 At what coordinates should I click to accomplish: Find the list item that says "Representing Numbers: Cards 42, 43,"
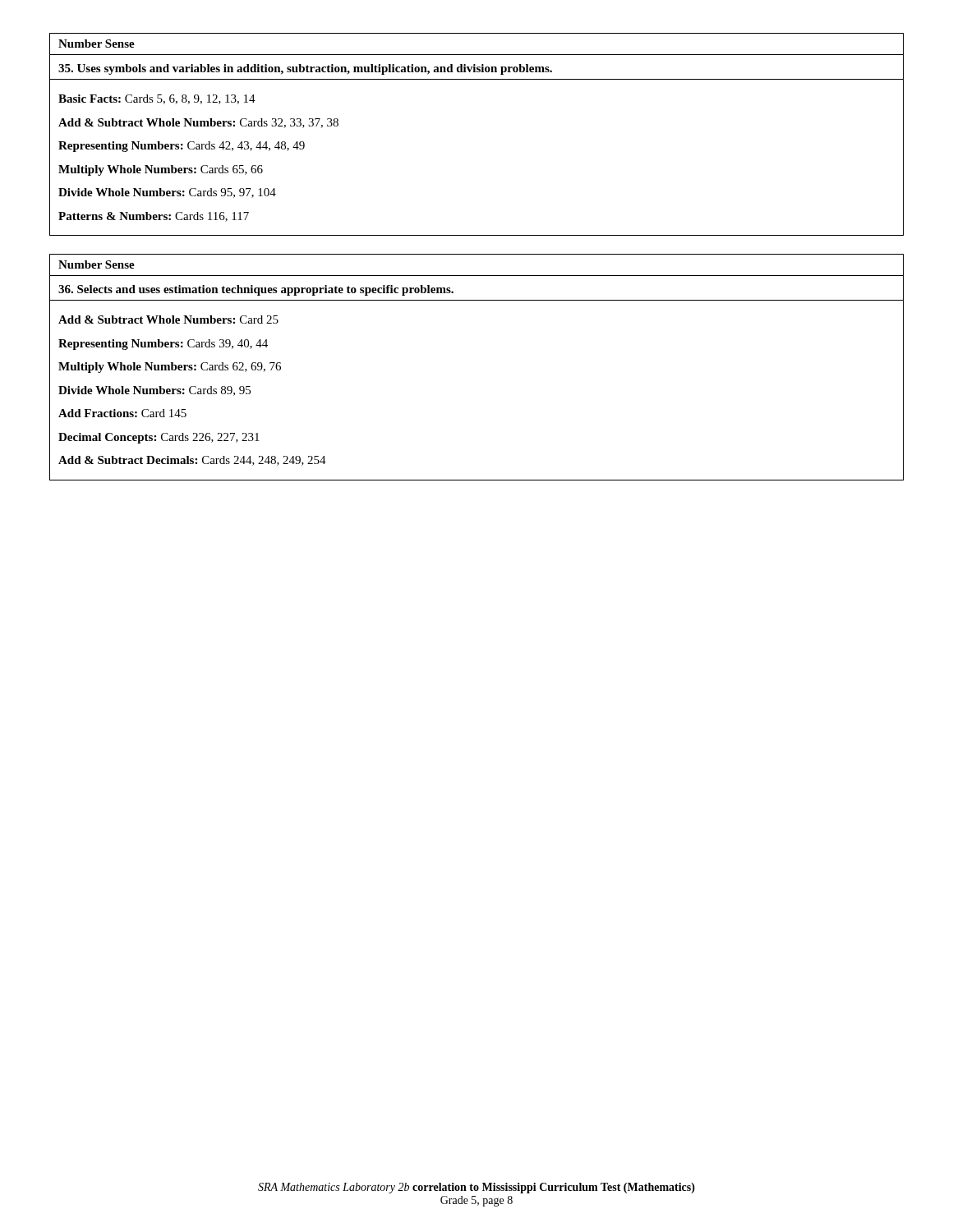tap(182, 145)
